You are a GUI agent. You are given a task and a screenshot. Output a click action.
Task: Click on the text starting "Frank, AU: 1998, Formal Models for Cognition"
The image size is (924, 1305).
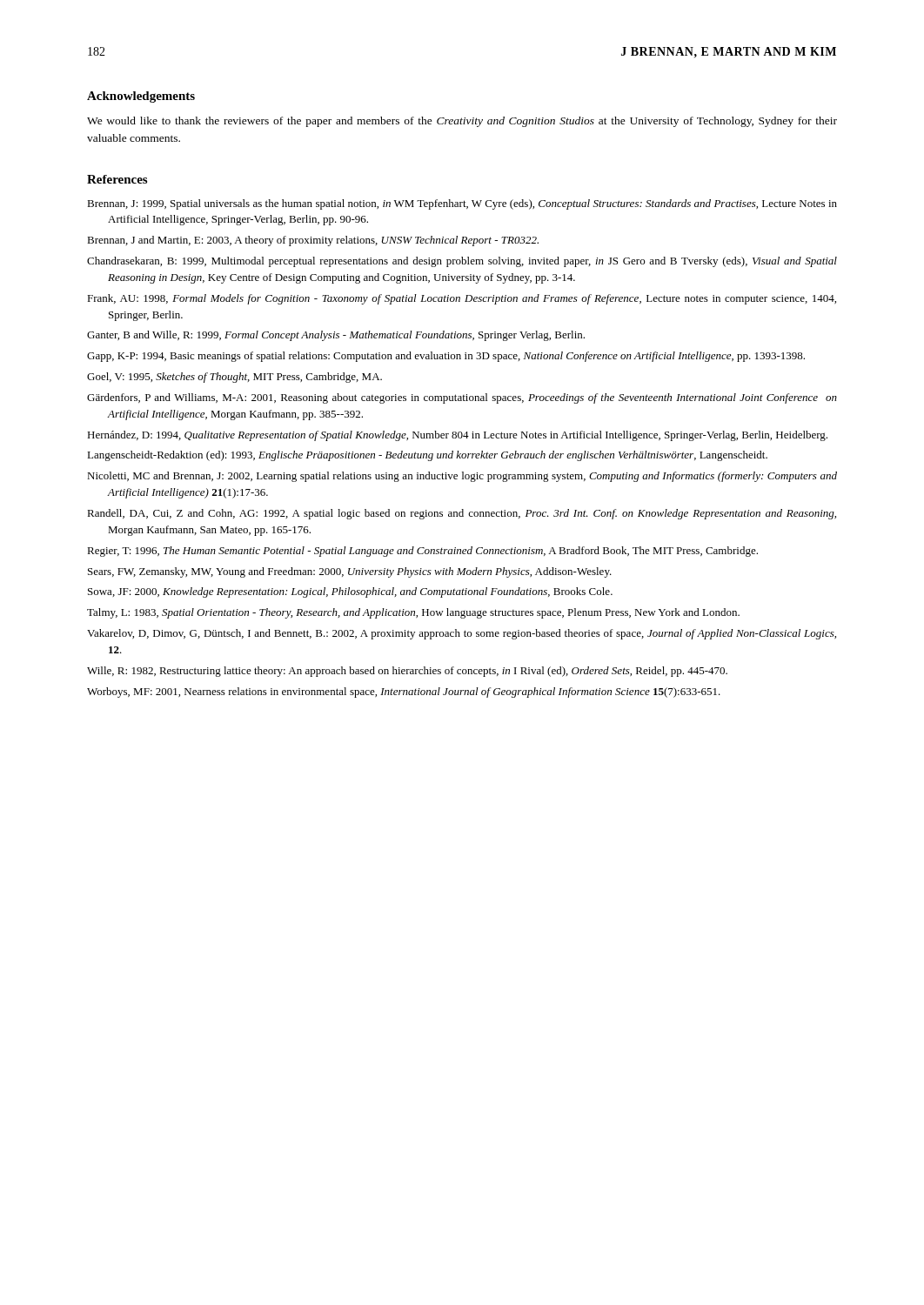tap(462, 306)
